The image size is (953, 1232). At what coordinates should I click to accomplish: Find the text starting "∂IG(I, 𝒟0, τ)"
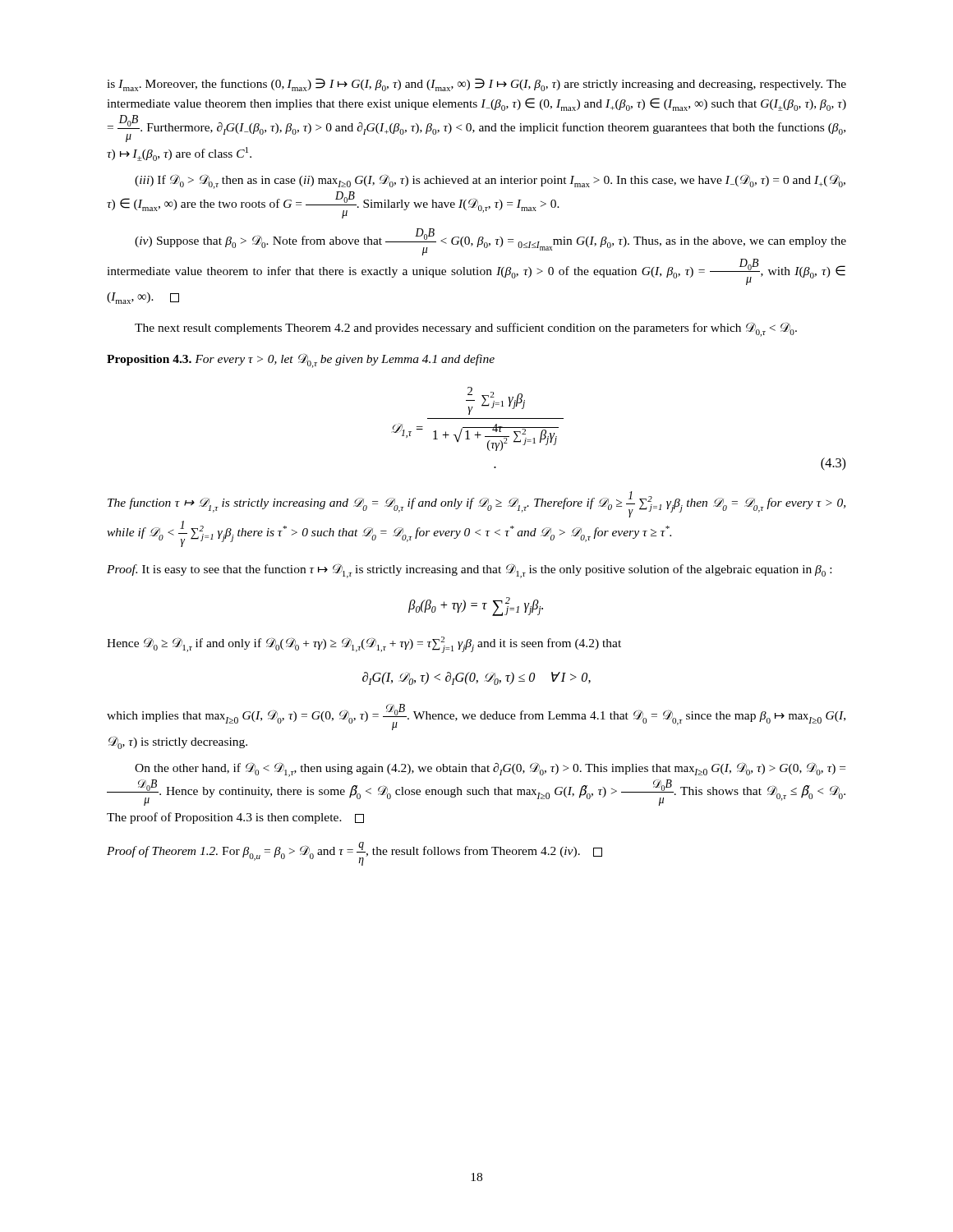coord(476,678)
